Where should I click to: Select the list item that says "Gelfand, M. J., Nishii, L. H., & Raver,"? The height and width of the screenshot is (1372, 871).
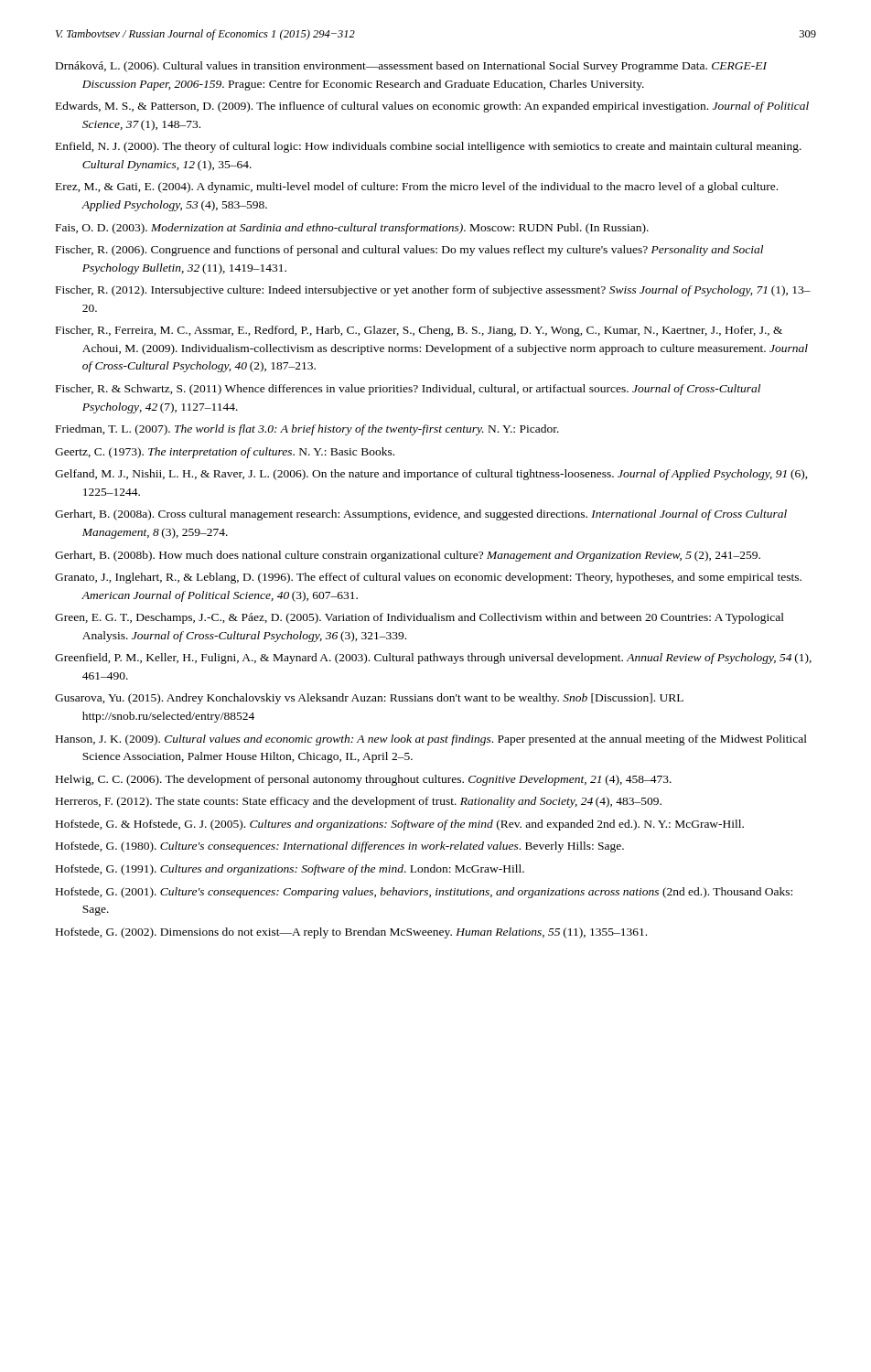click(x=431, y=483)
